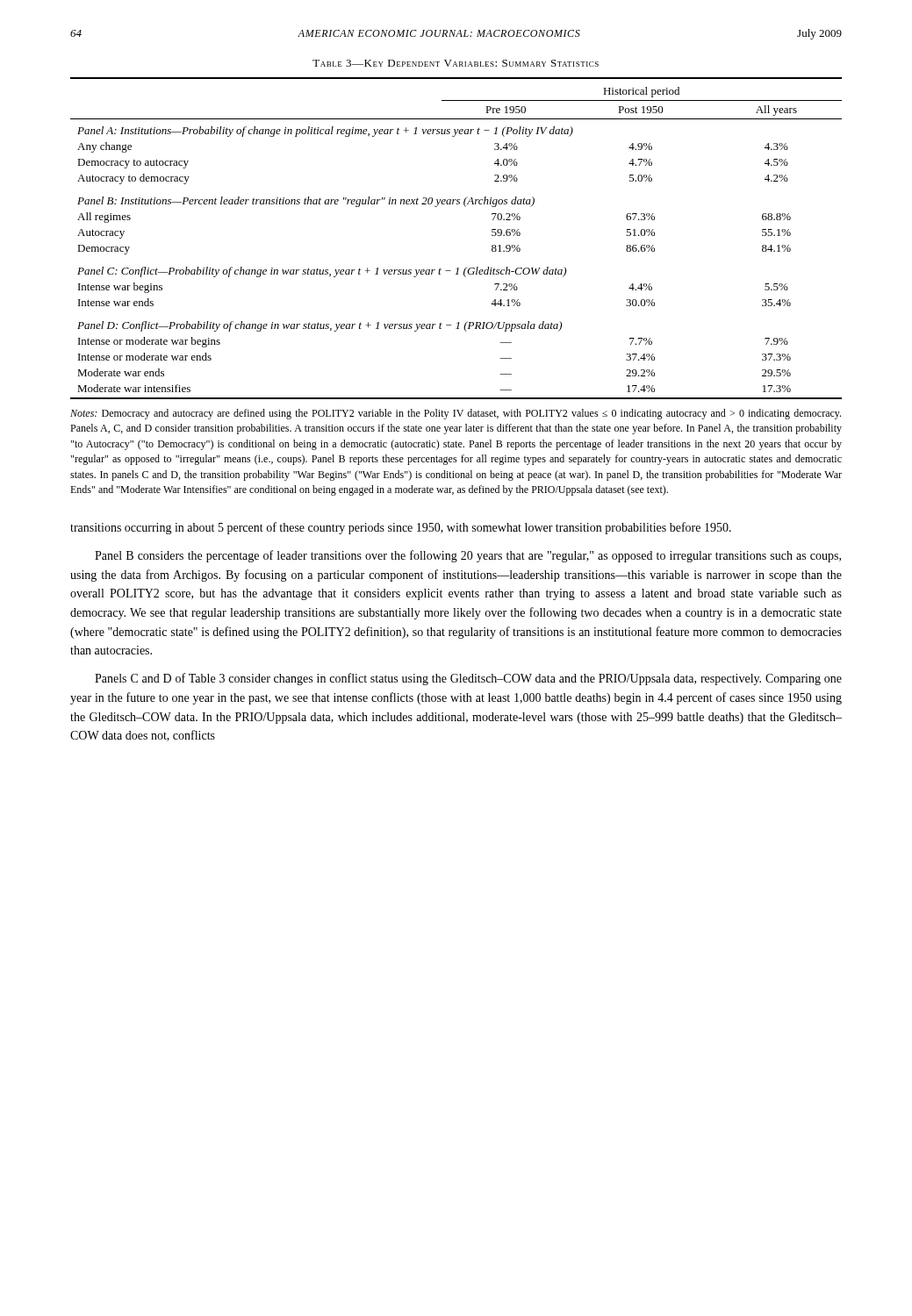Select the text block containing "transitions occurring in about 5 percent"
Viewport: 912px width, 1316px height.
coord(401,528)
